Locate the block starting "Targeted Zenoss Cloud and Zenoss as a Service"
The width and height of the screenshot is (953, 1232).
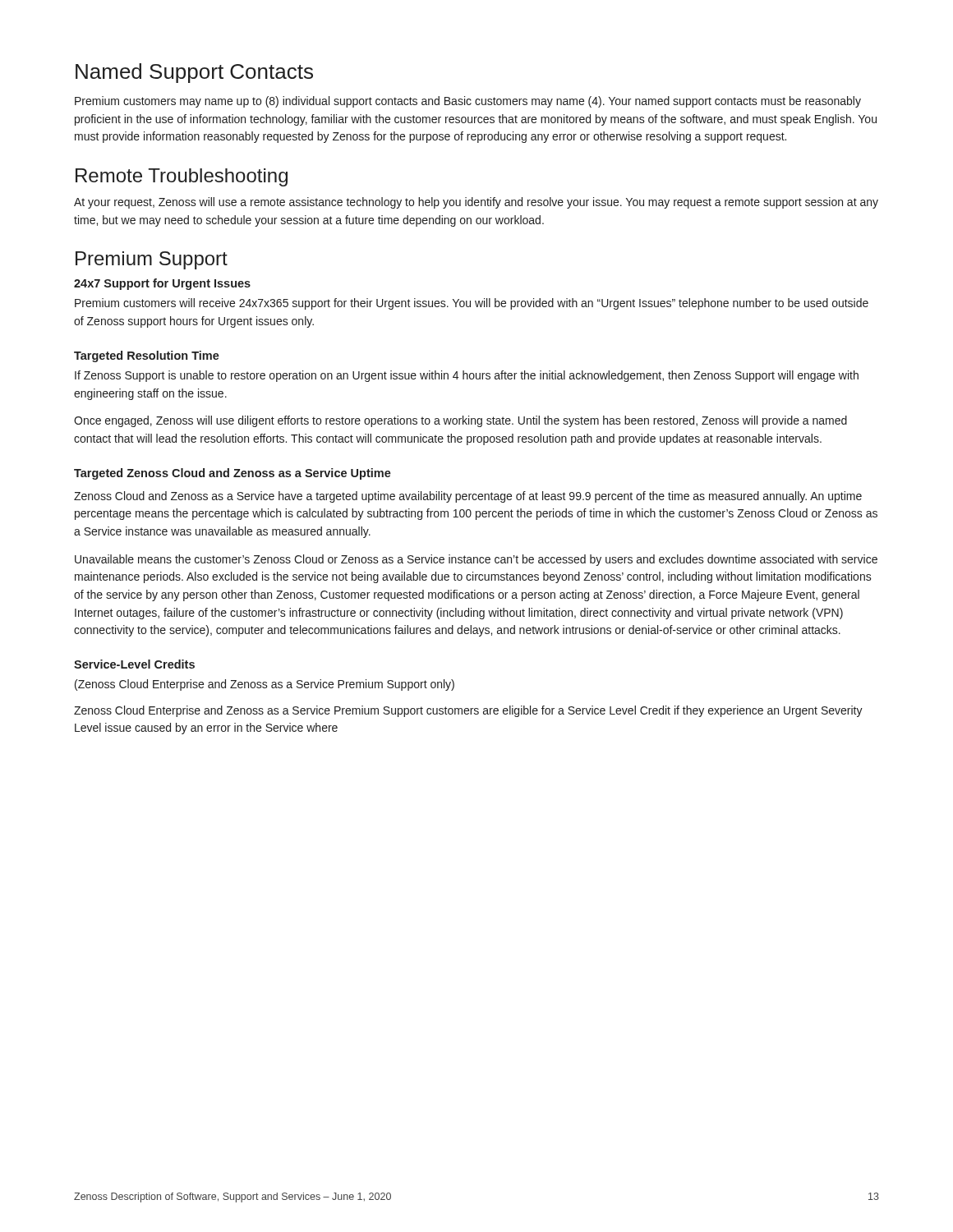[x=232, y=474]
